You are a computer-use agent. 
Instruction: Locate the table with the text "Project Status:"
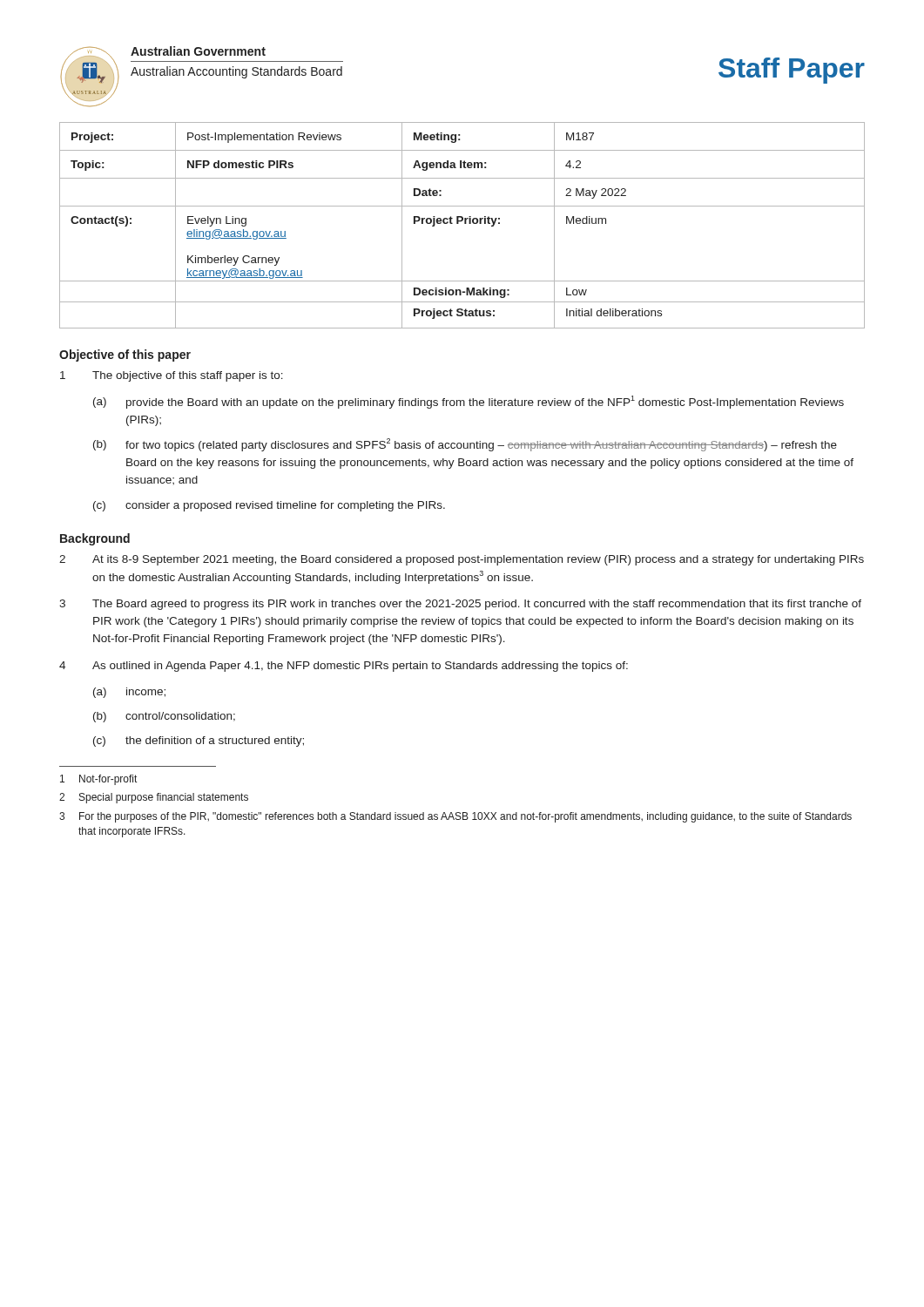(x=462, y=225)
